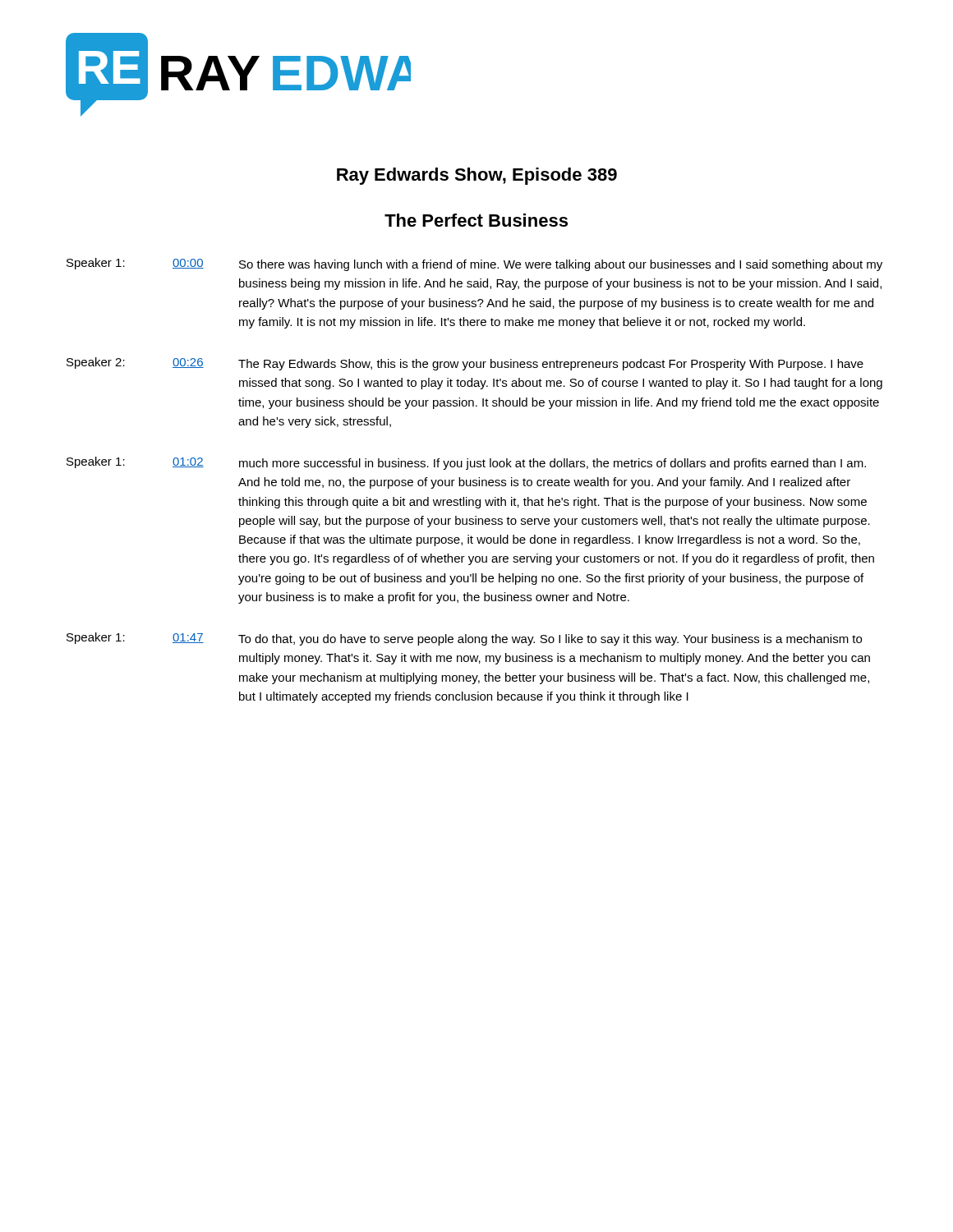This screenshot has width=953, height=1232.
Task: Locate the text block that reads "Speaker 1: 01:47 To do"
Action: (x=476, y=667)
